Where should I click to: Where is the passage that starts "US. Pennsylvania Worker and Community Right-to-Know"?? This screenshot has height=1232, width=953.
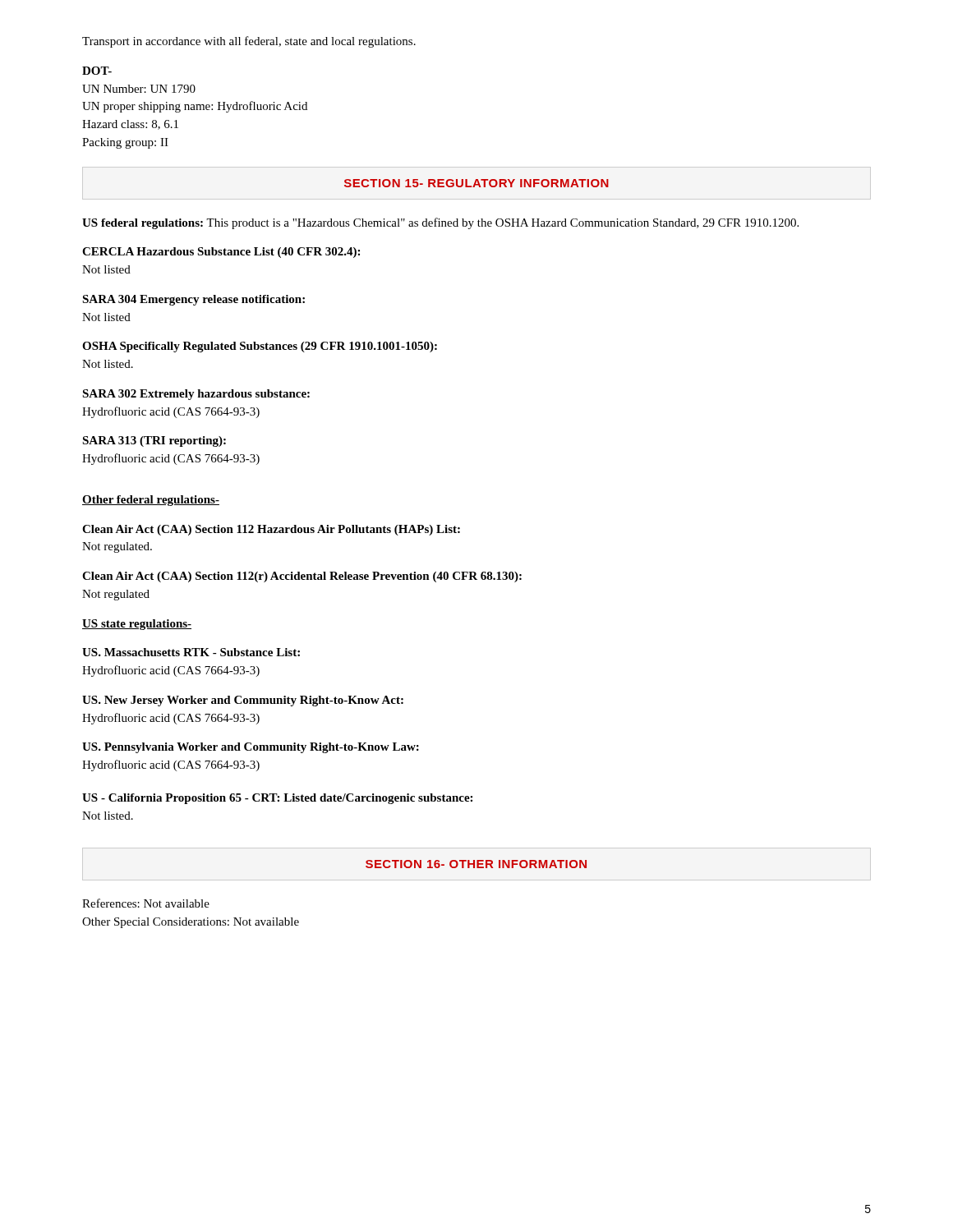tap(251, 748)
